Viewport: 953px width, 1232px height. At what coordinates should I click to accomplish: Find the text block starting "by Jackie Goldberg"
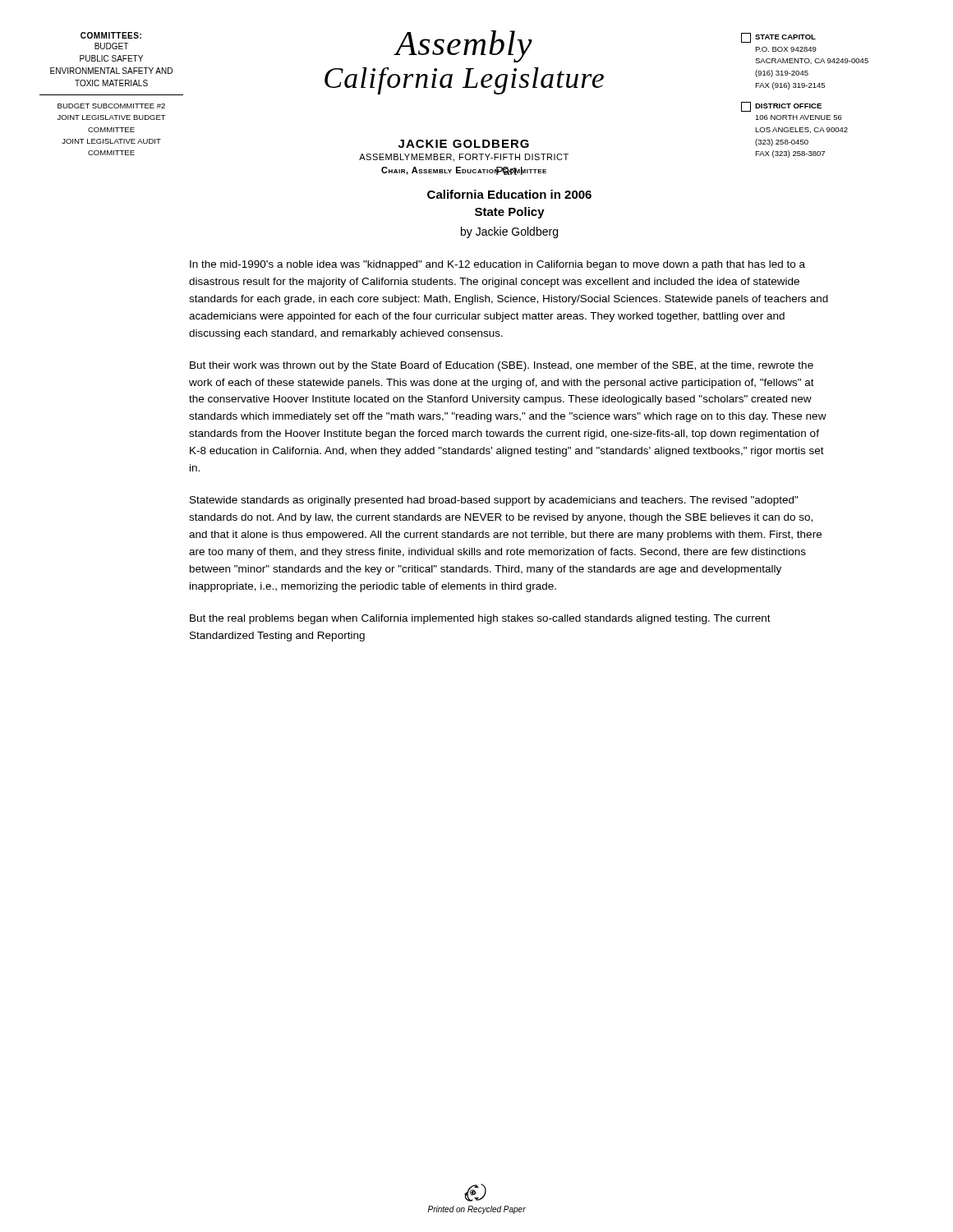click(509, 232)
